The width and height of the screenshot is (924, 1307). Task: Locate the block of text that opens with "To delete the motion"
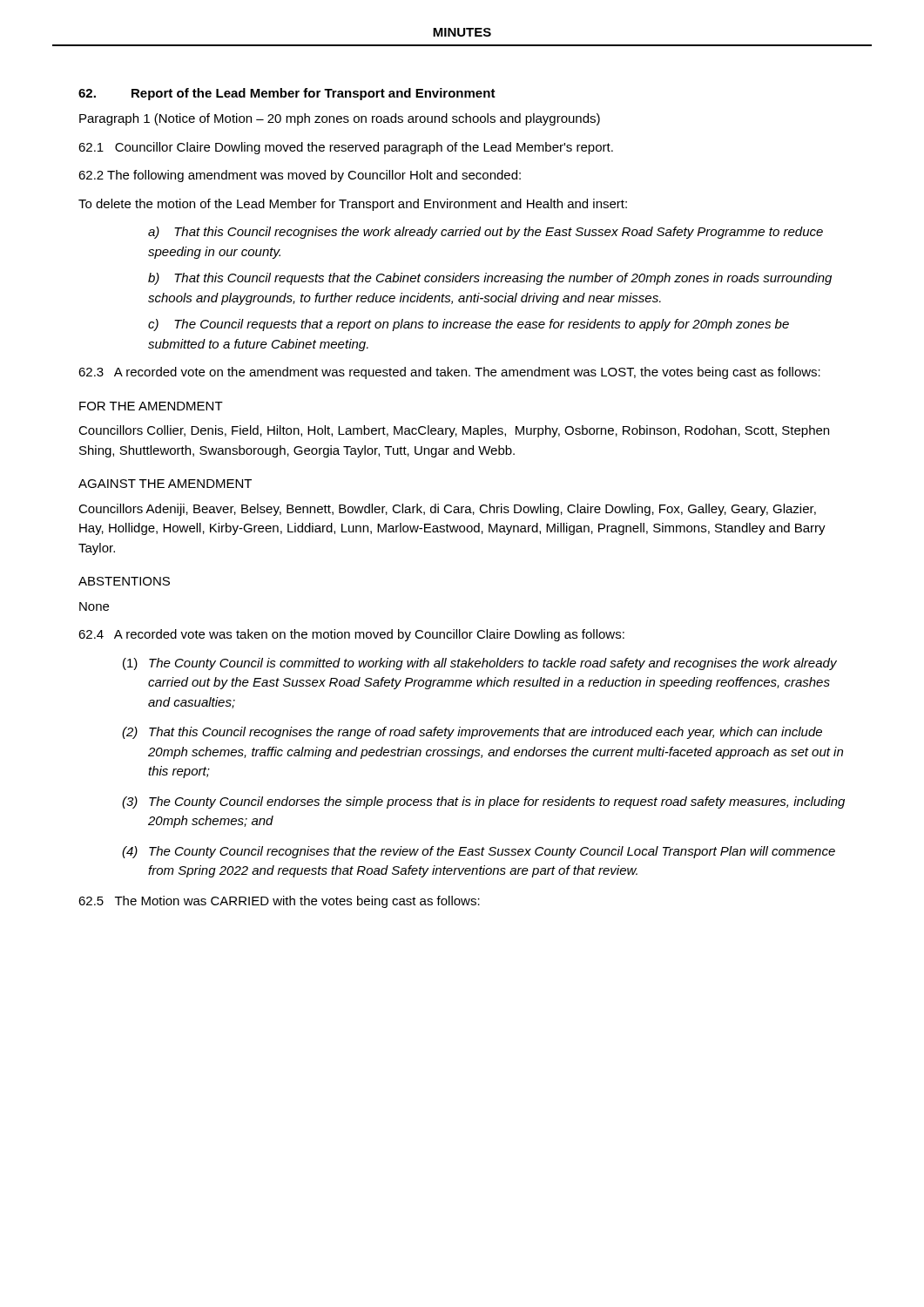(353, 203)
